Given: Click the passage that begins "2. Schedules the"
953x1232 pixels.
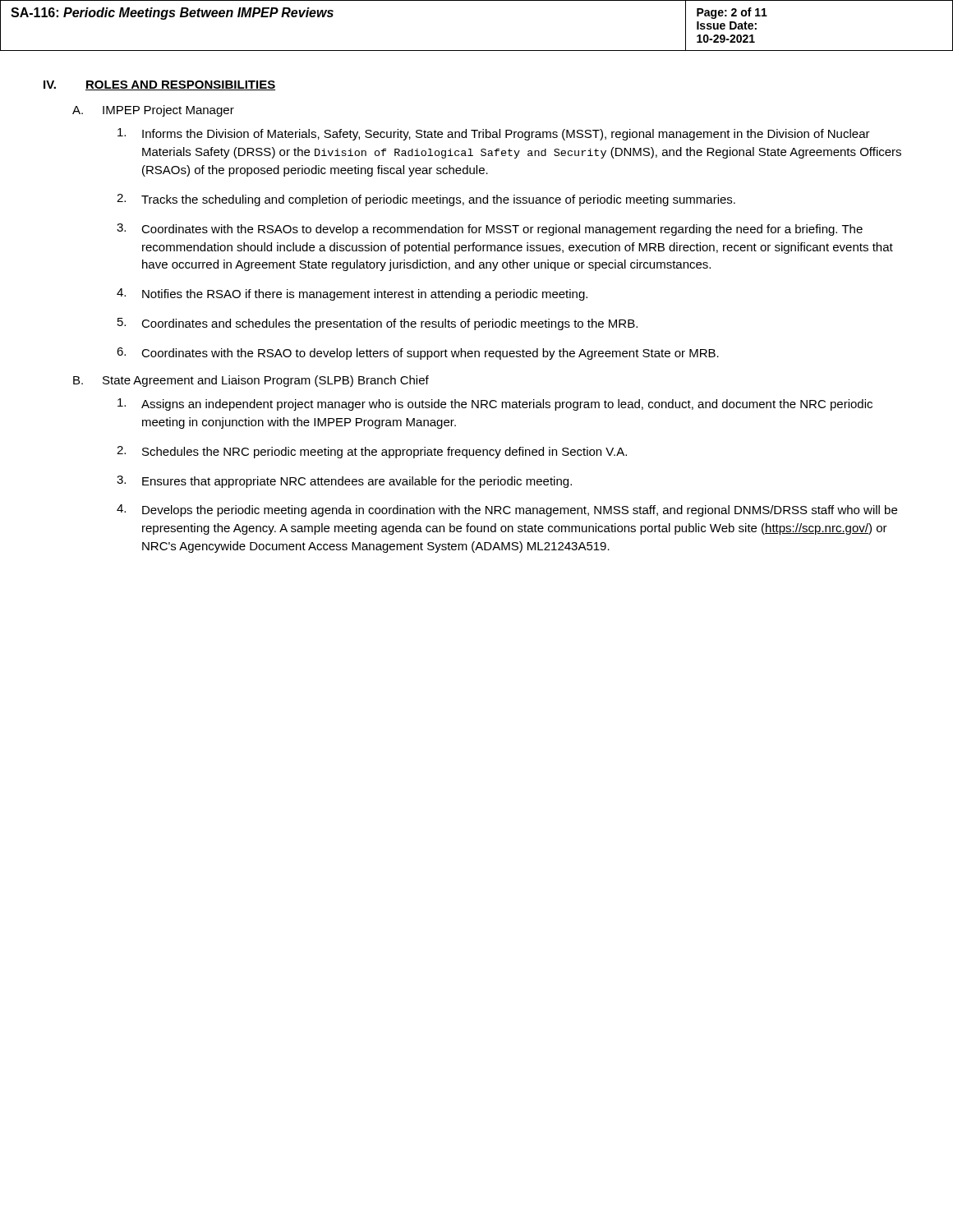Looking at the screenshot, I should [x=372, y=451].
